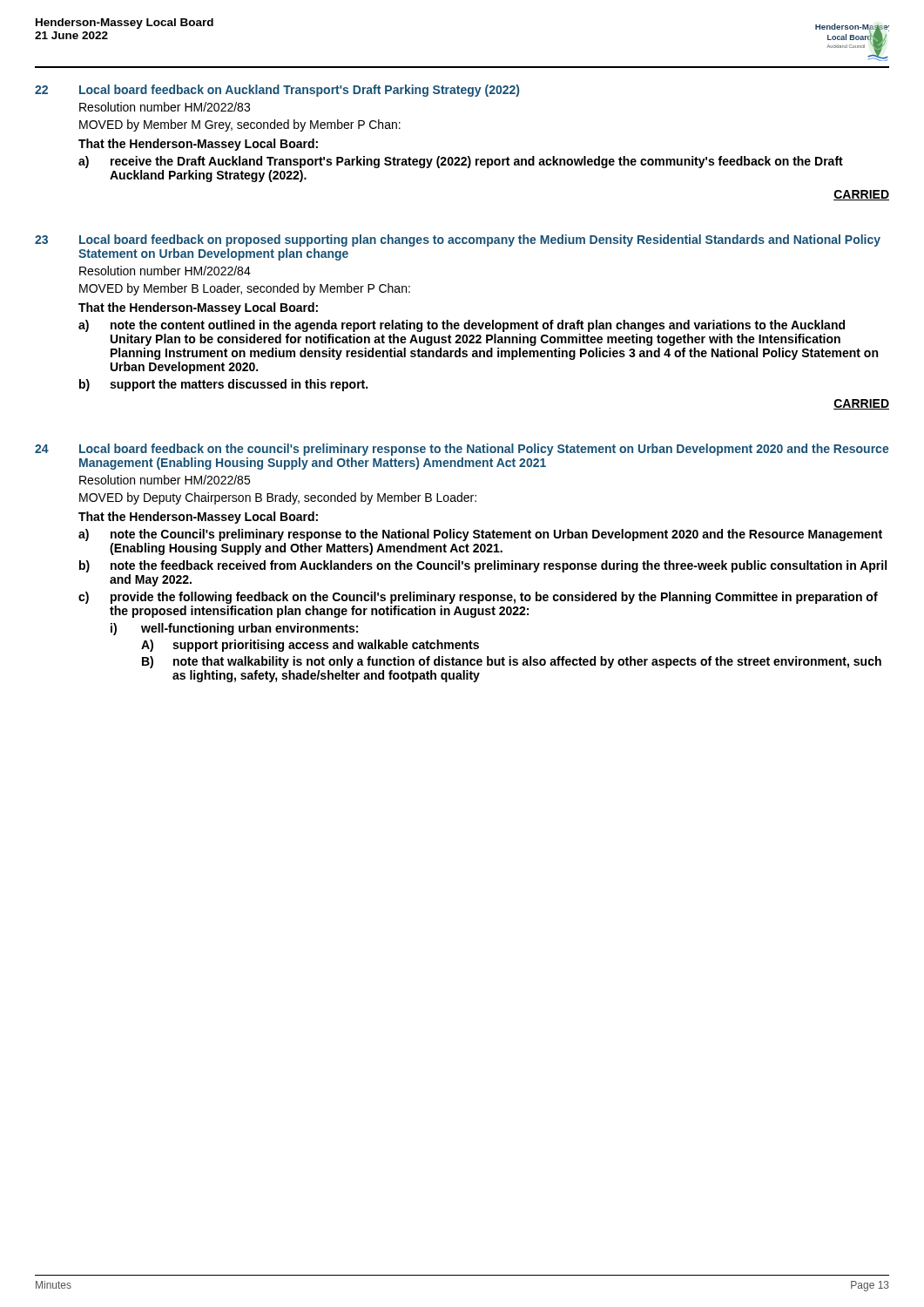Select the list item that reads "well-functioning urban environments:"
Viewport: 924px width, 1307px height.
click(250, 628)
